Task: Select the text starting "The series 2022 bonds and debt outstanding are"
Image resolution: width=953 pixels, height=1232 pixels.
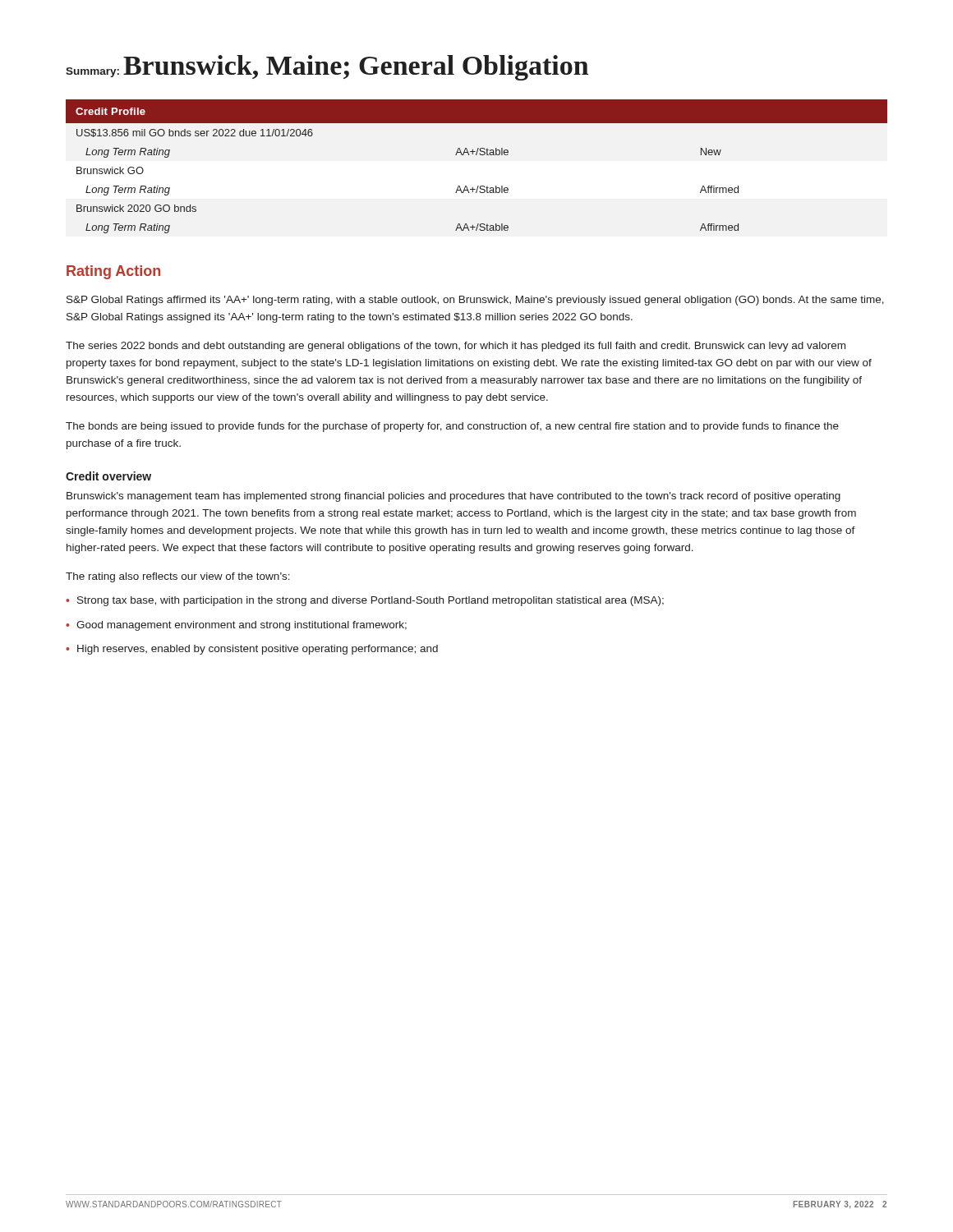Action: 476,372
